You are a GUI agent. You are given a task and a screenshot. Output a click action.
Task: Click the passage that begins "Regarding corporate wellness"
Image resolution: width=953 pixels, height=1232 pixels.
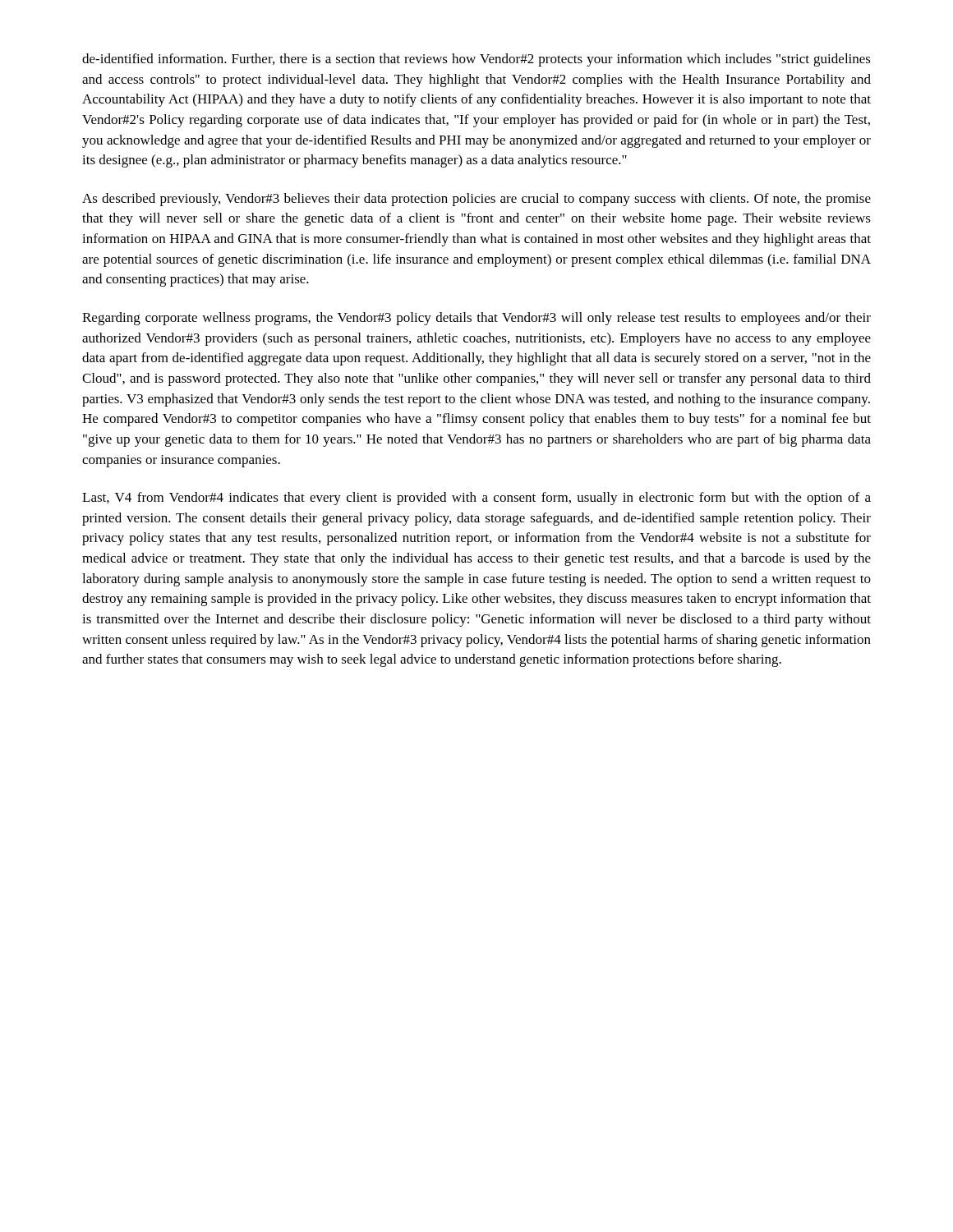coord(476,388)
